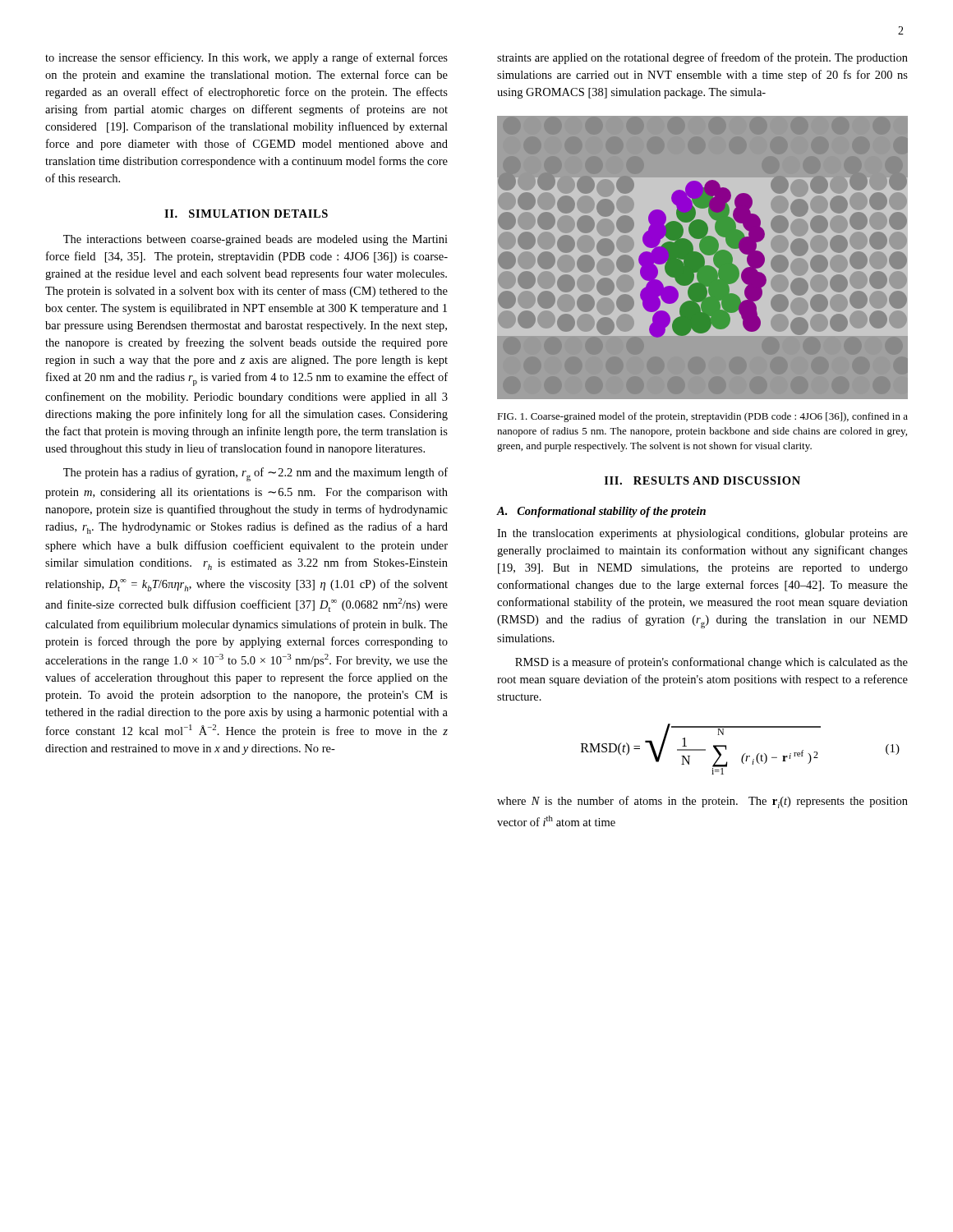This screenshot has height=1232, width=953.
Task: Select the photo
Action: pos(702,260)
